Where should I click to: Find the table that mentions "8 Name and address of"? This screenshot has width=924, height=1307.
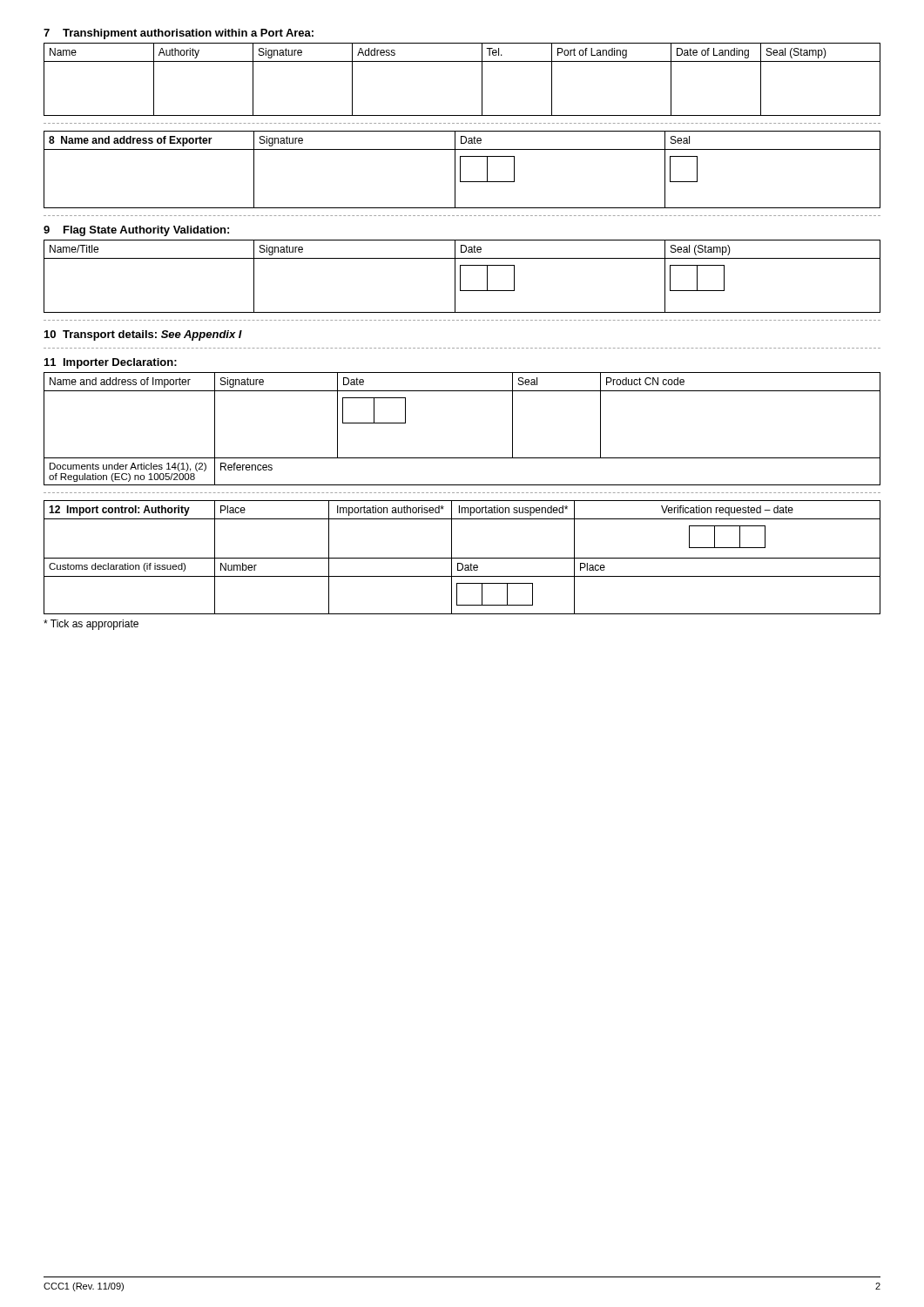coord(462,169)
